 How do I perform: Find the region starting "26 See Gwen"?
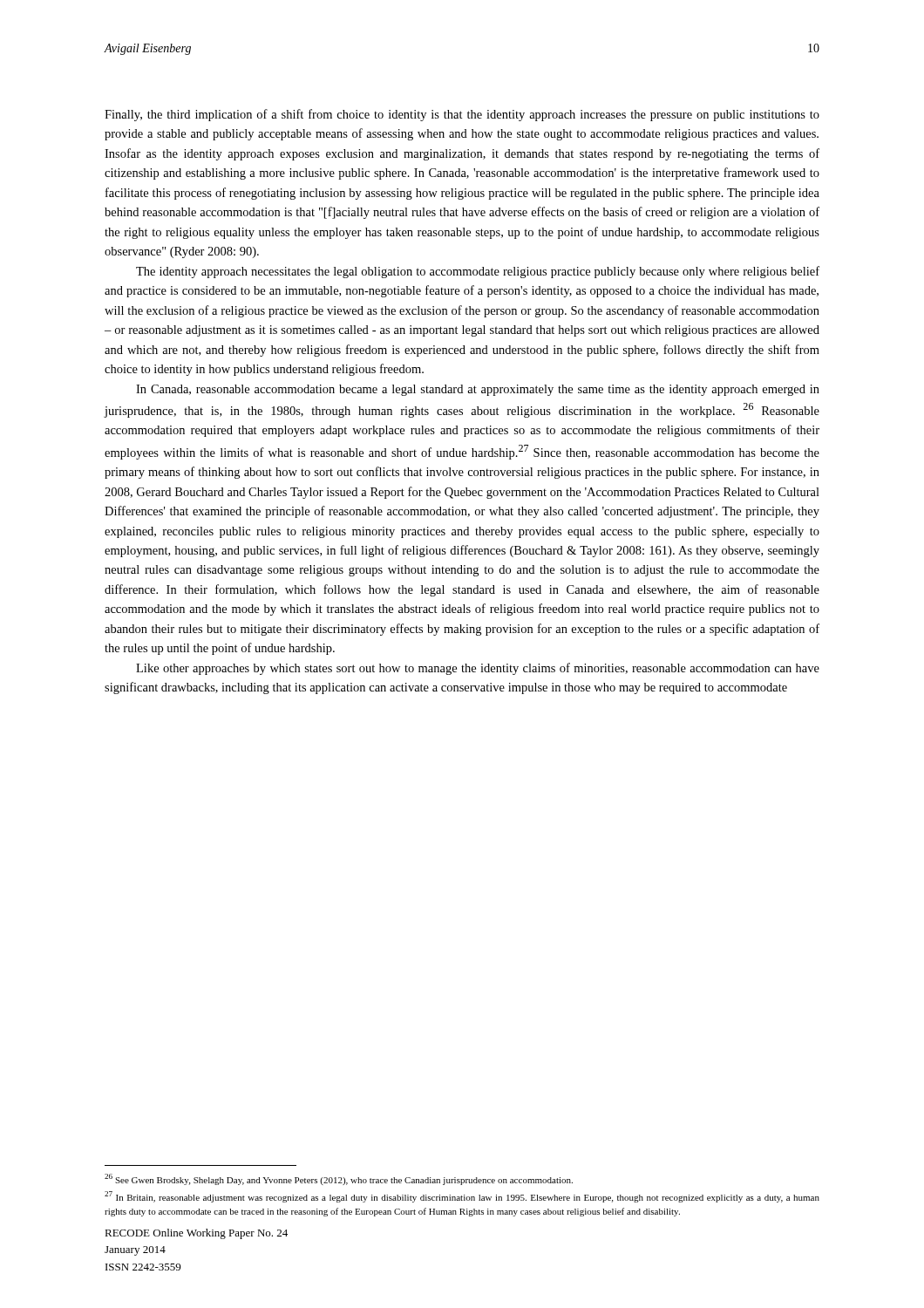462,1195
